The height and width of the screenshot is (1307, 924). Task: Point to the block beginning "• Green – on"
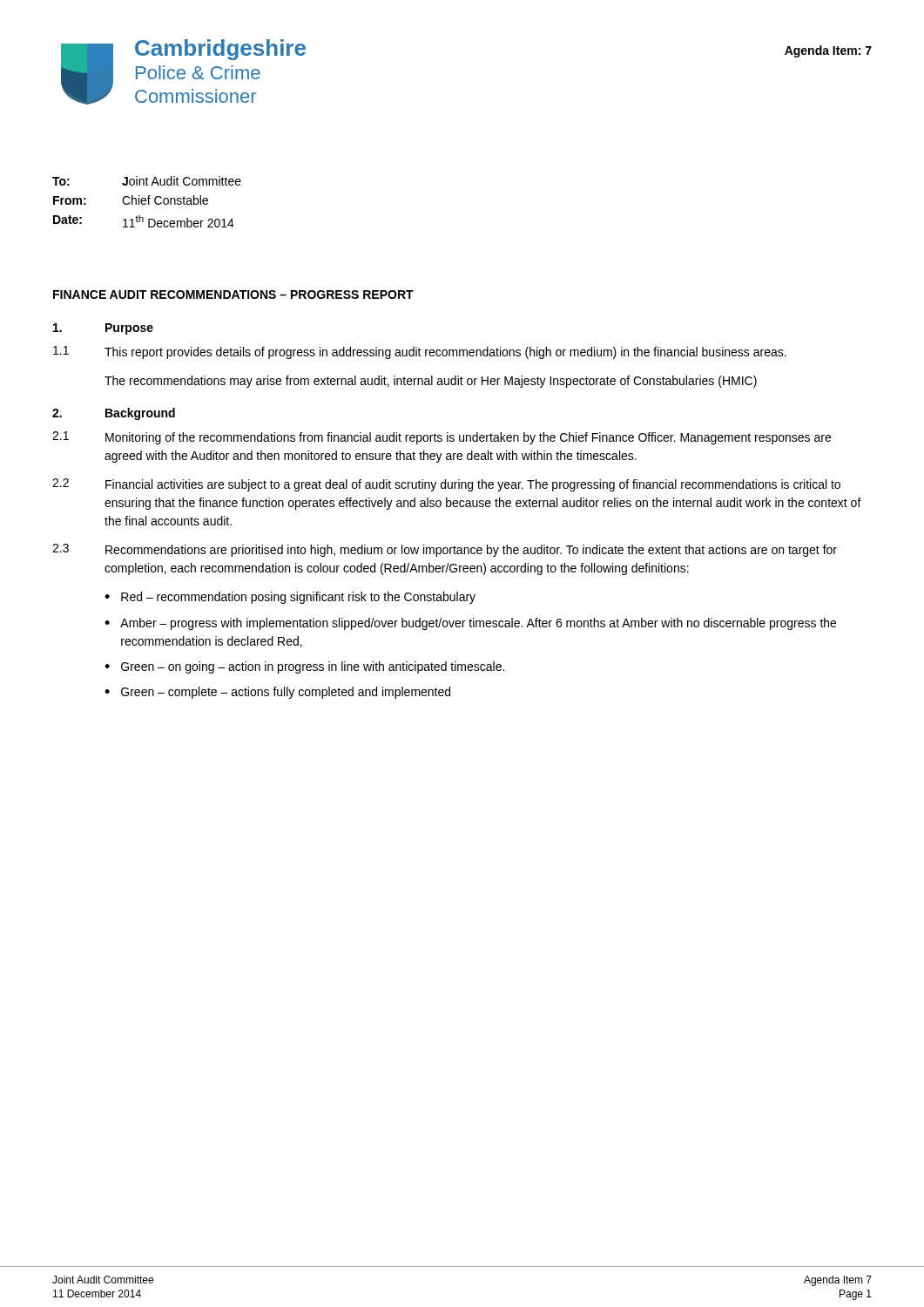pyautogui.click(x=488, y=667)
